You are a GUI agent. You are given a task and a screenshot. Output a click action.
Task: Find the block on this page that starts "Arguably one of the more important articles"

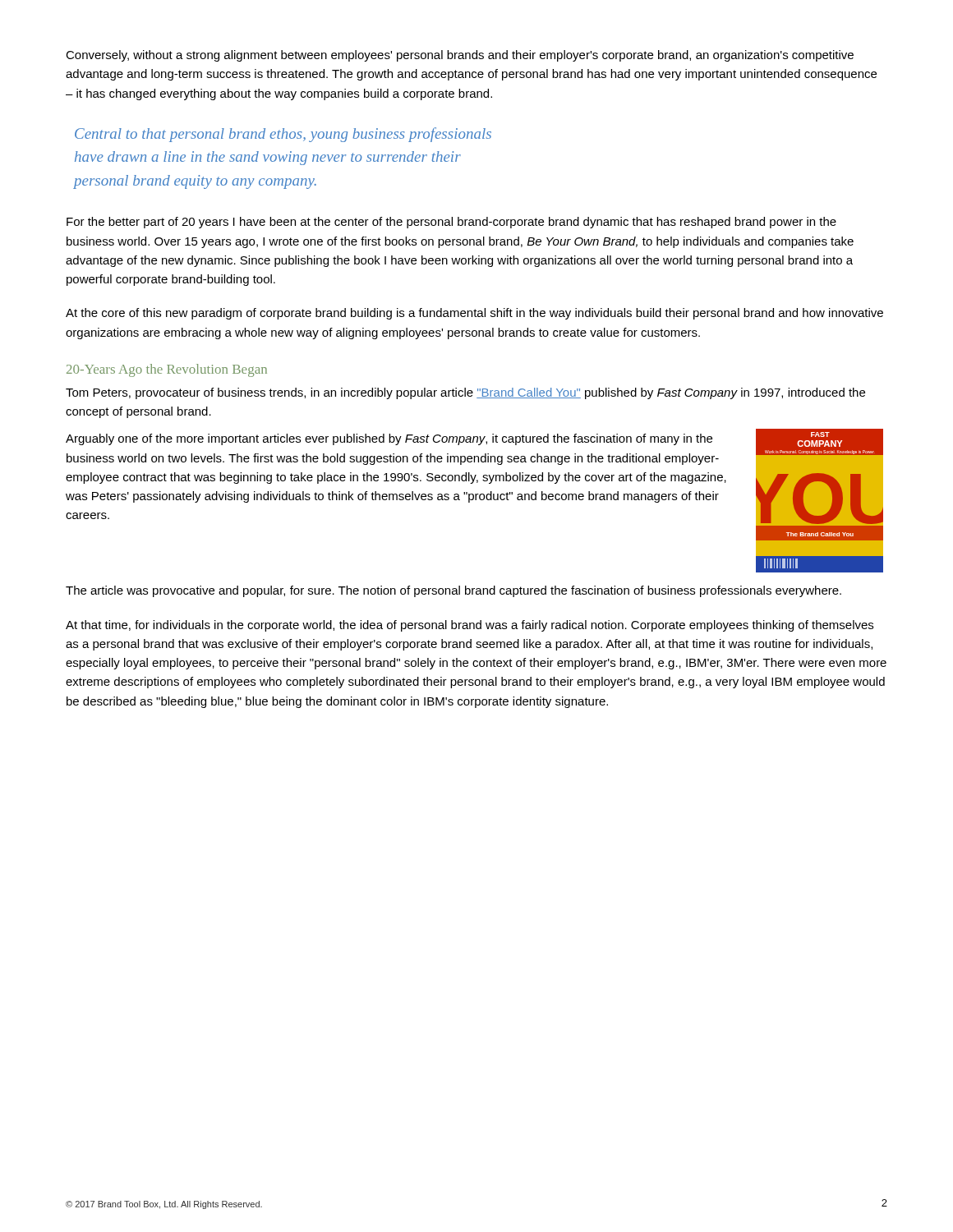click(396, 477)
